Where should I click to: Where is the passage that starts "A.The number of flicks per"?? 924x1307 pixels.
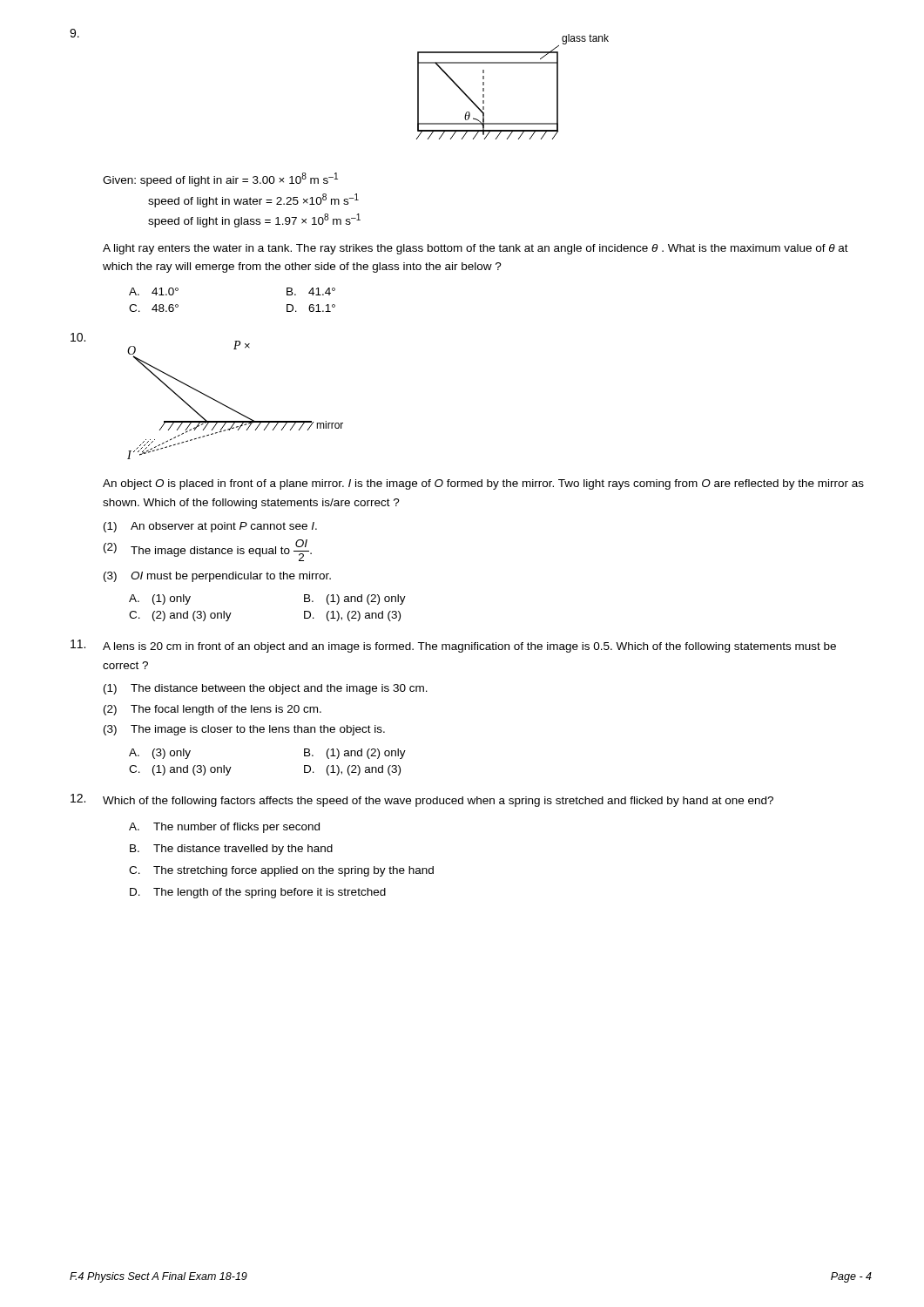[225, 827]
